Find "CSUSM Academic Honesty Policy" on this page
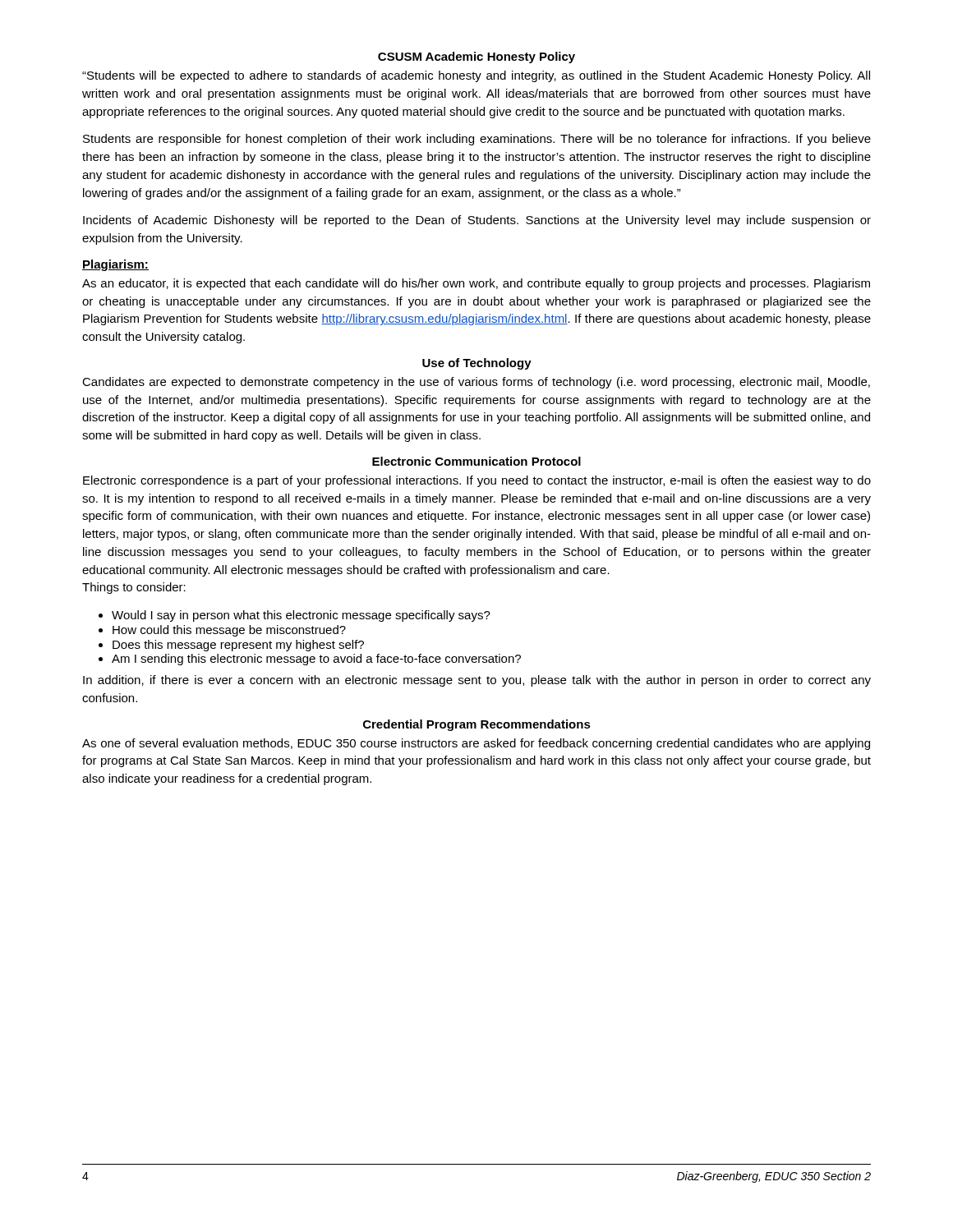The height and width of the screenshot is (1232, 953). point(476,56)
